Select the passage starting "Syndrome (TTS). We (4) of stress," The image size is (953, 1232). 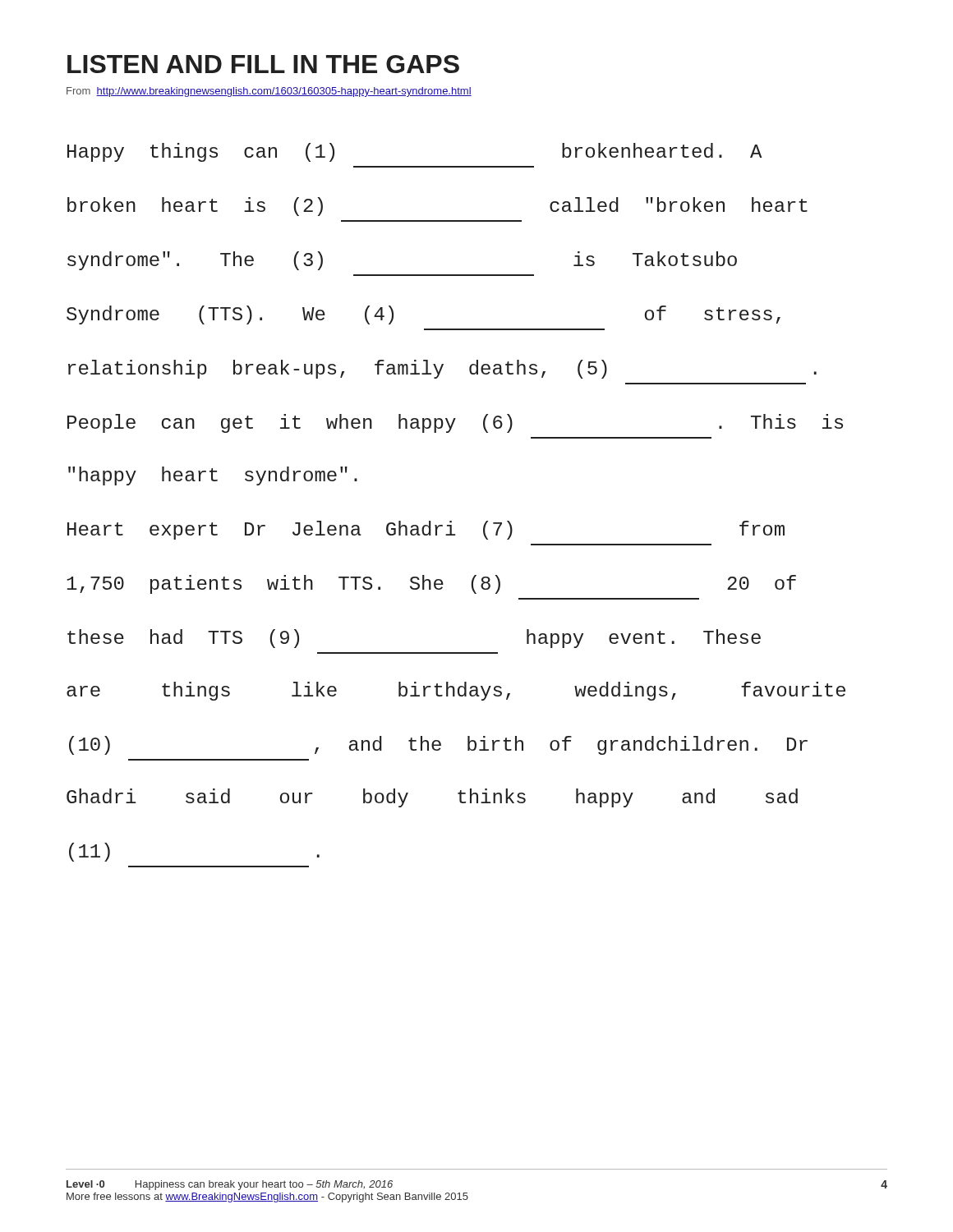click(110, 315)
